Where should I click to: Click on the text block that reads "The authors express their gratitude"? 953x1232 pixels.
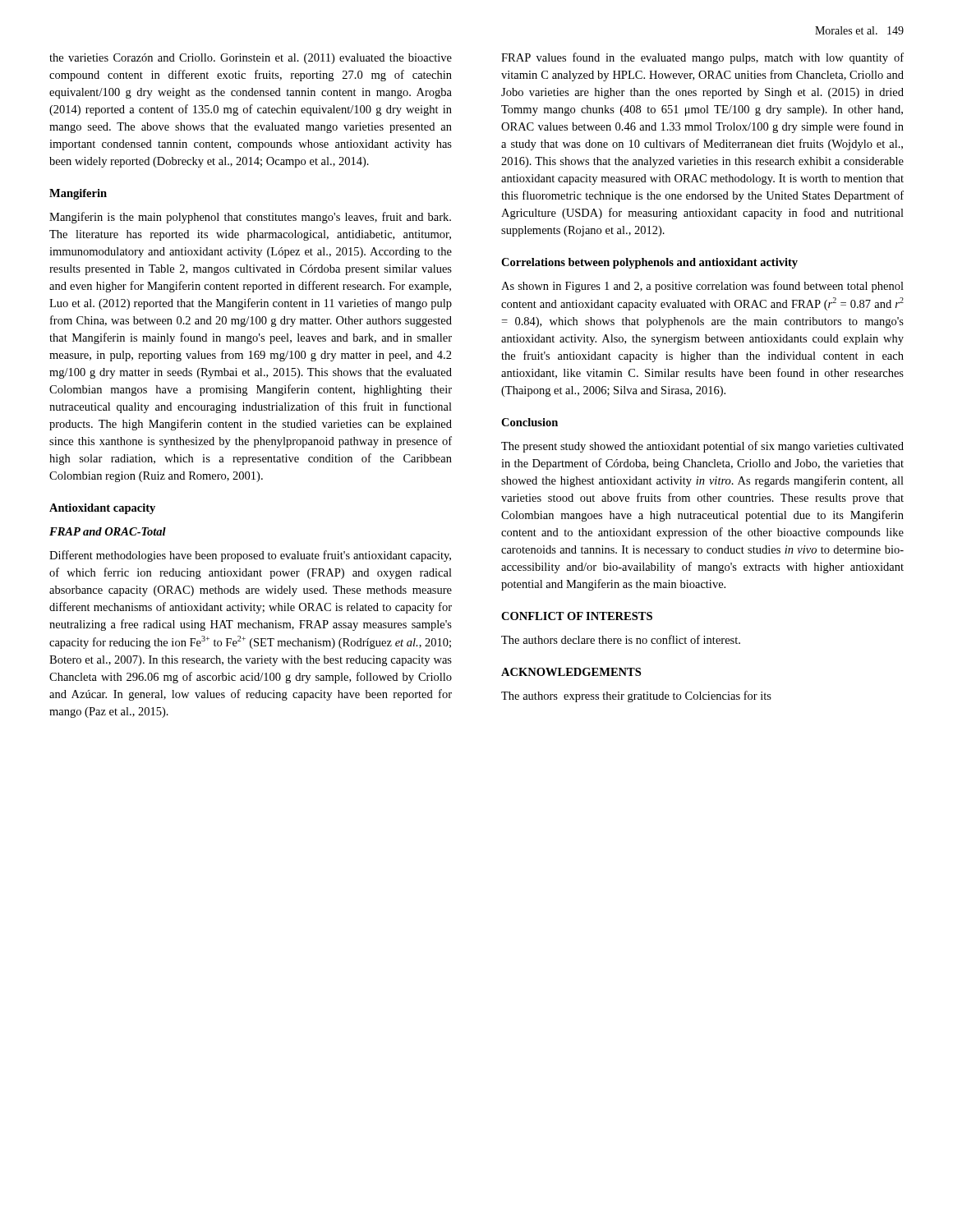pyautogui.click(x=636, y=696)
